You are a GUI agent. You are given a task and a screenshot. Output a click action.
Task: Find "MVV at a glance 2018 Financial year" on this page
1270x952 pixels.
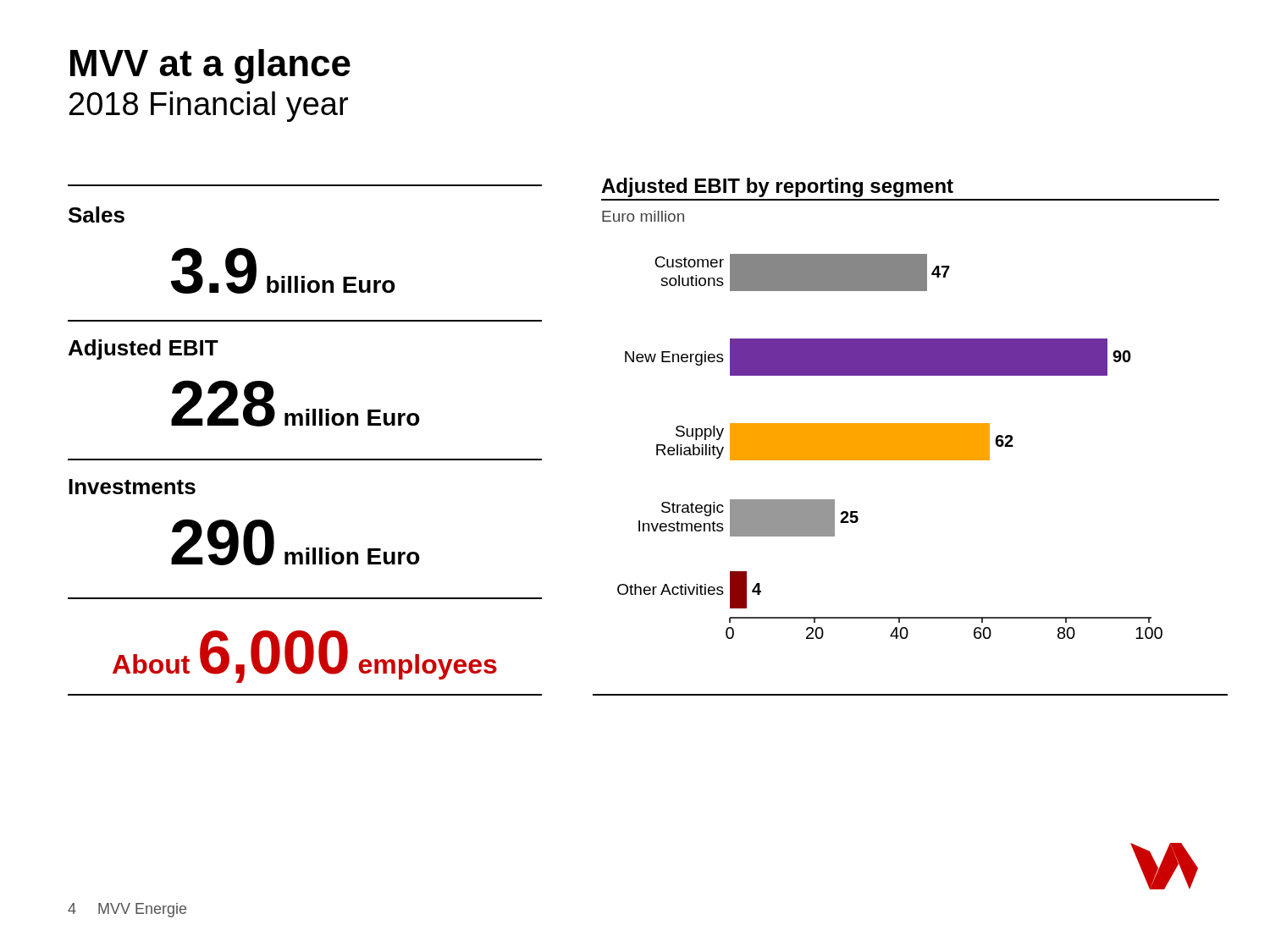click(210, 83)
